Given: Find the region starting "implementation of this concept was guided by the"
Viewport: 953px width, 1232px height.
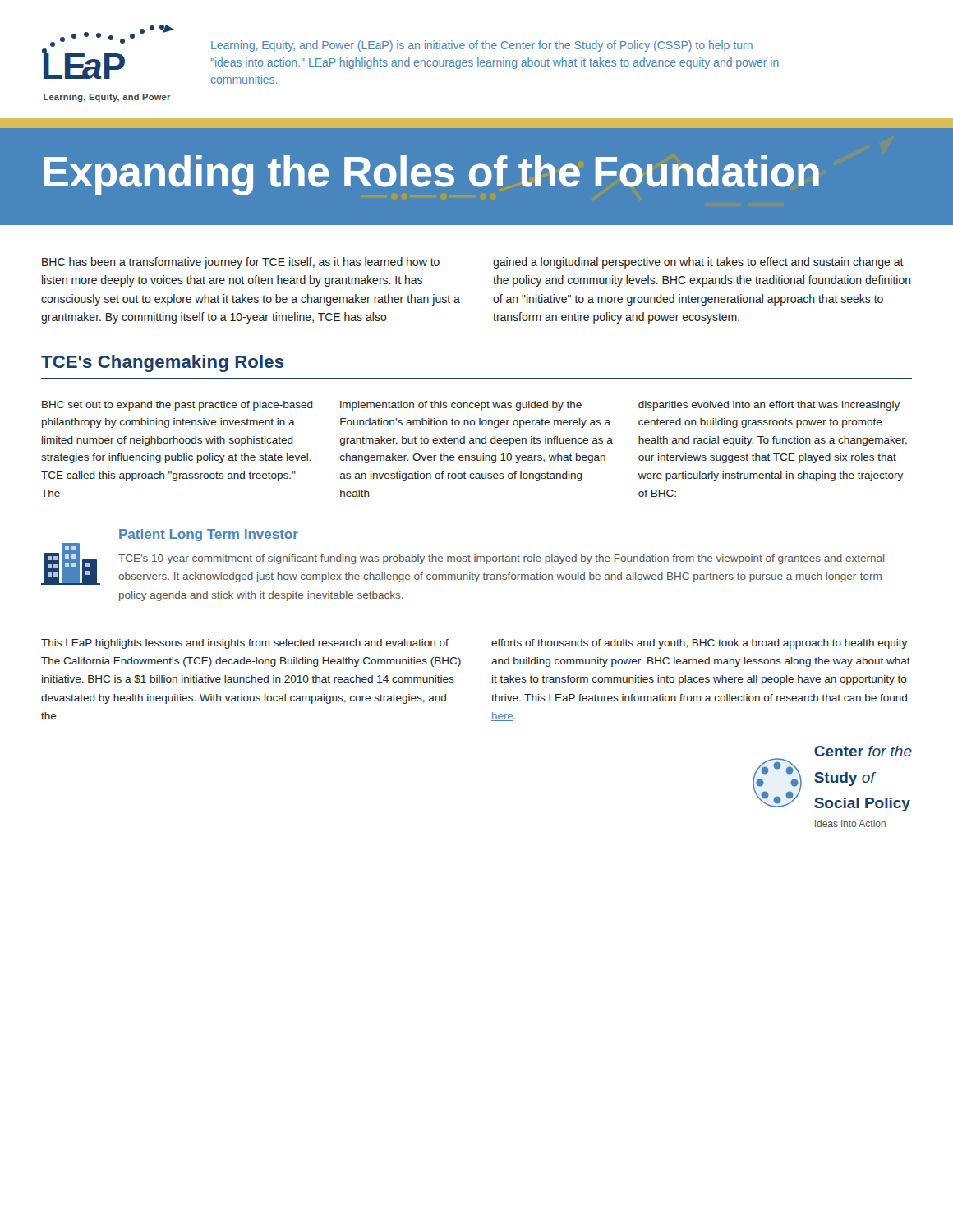Looking at the screenshot, I should coord(476,448).
